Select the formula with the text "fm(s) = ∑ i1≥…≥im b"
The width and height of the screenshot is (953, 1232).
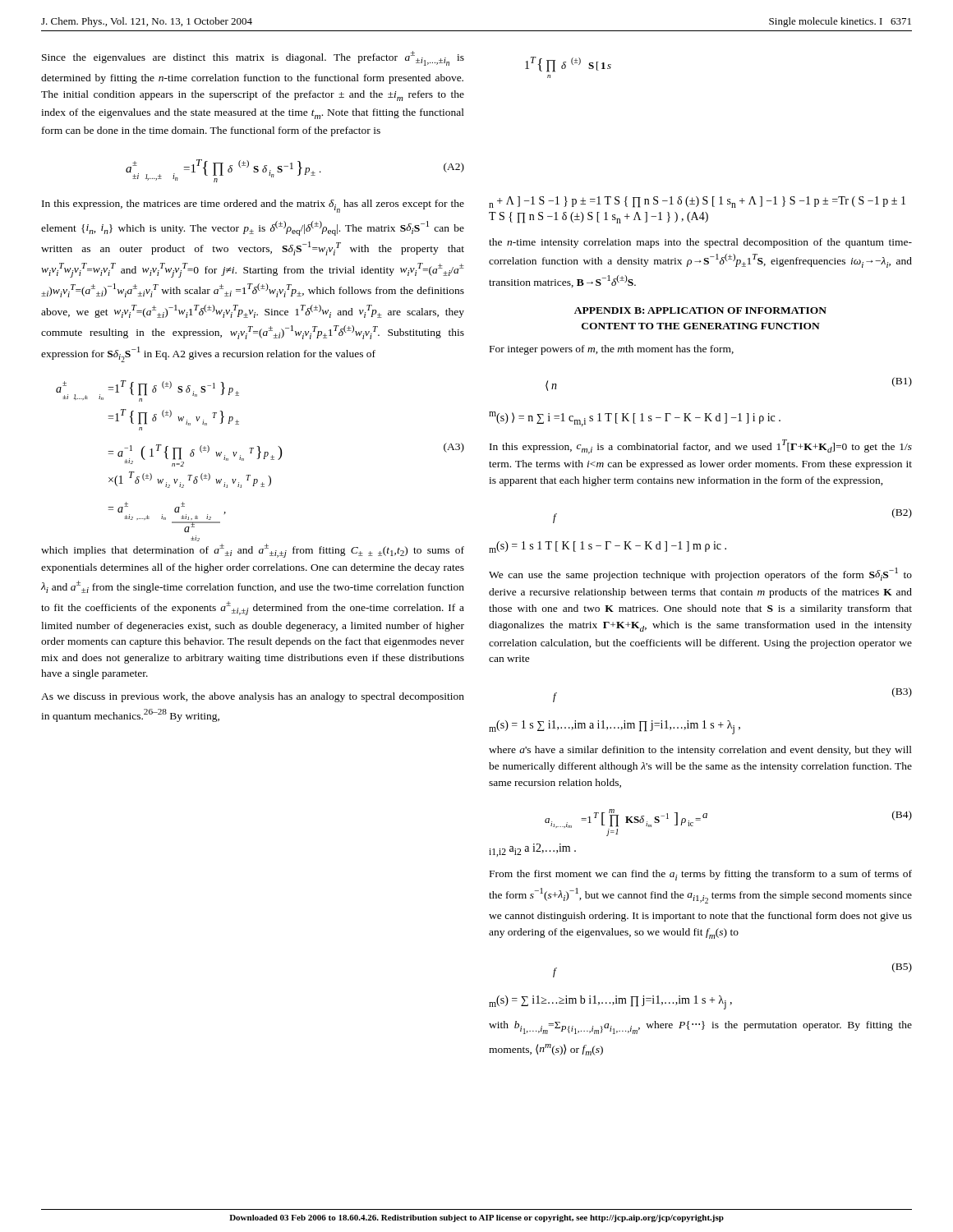(x=555, y=970)
